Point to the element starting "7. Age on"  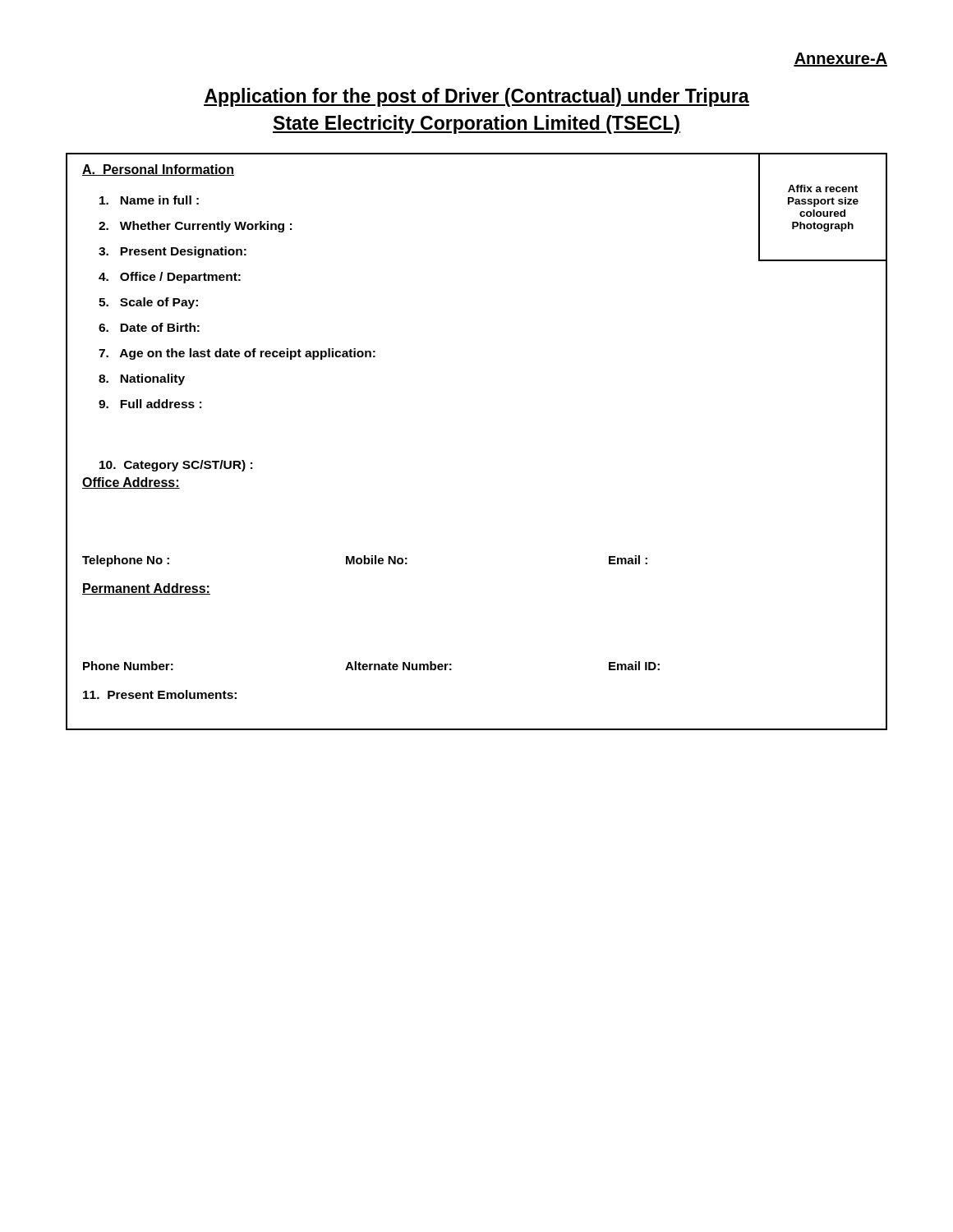(x=237, y=353)
